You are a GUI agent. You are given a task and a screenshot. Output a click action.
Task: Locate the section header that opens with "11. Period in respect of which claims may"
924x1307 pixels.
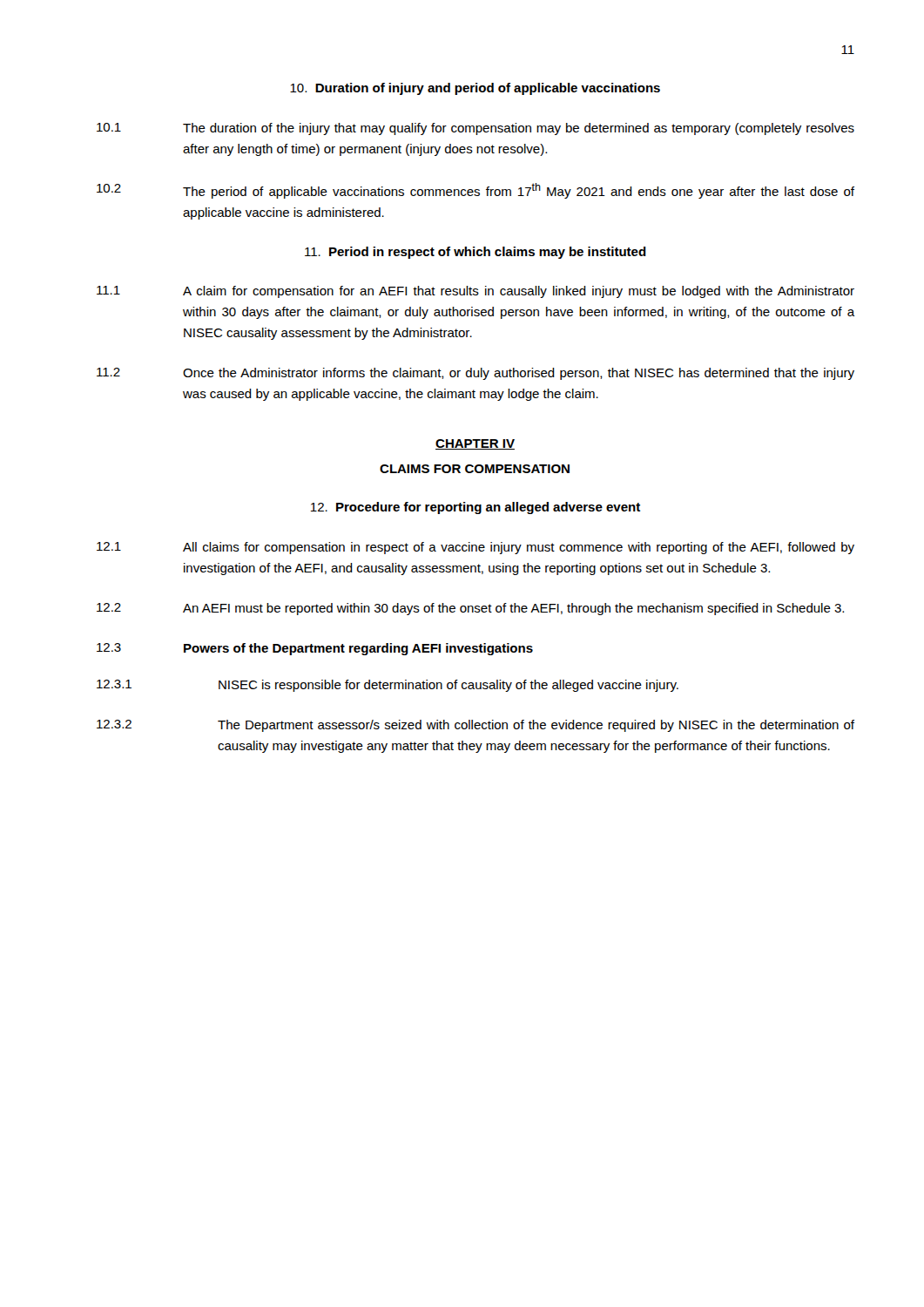(475, 251)
